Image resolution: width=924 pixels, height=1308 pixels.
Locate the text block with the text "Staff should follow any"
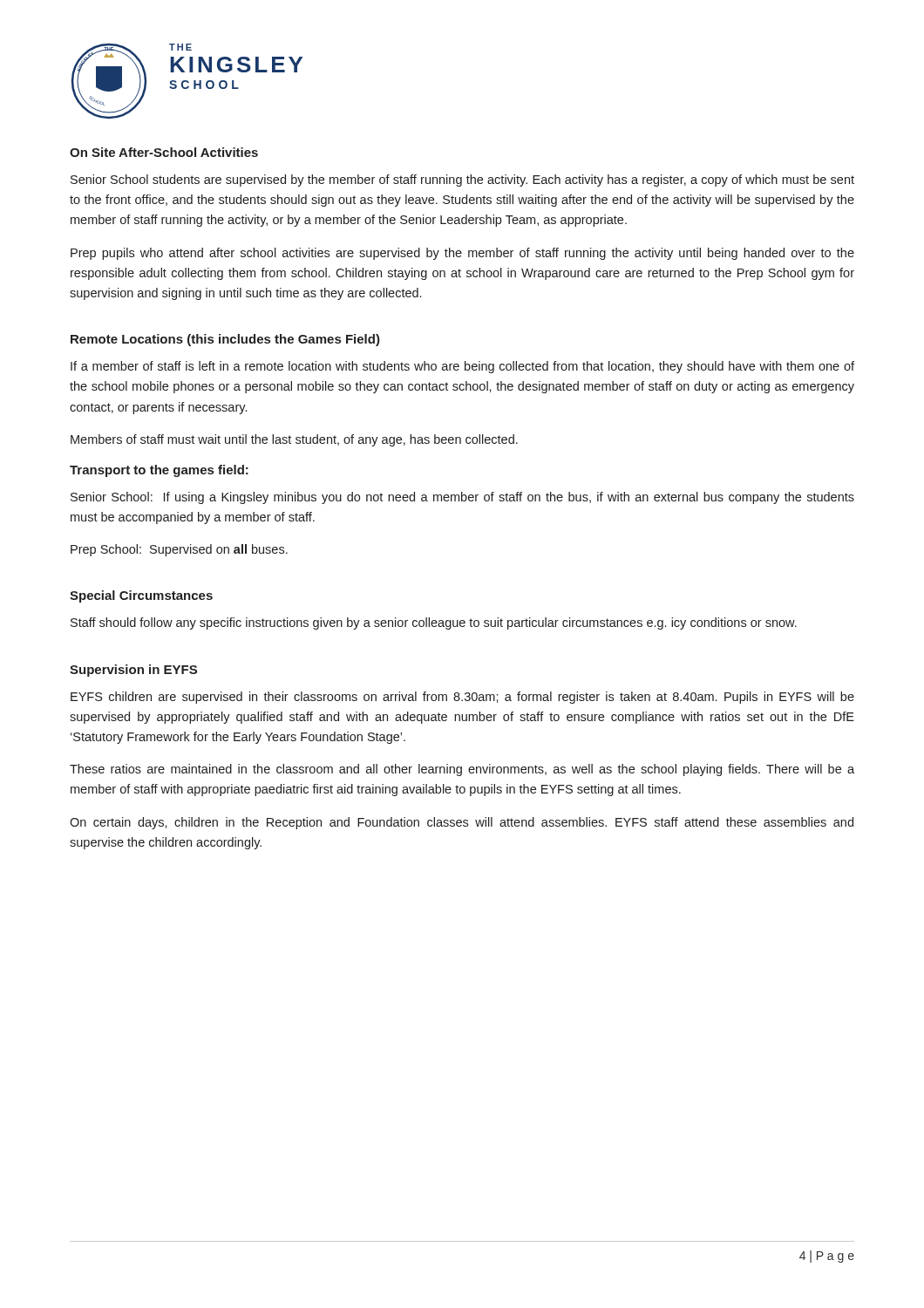[434, 623]
